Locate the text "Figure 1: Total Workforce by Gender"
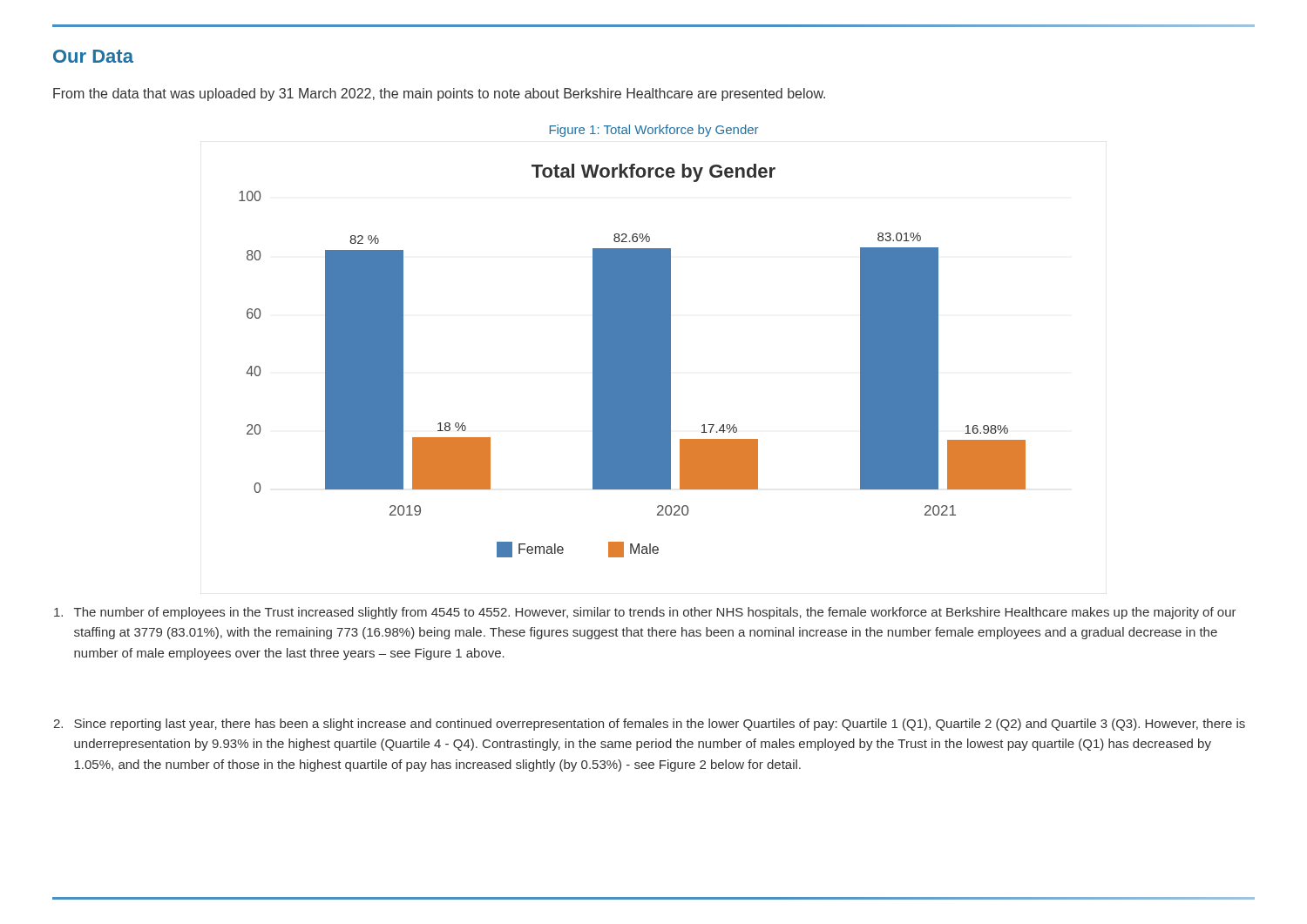The width and height of the screenshot is (1307, 924). click(x=654, y=129)
